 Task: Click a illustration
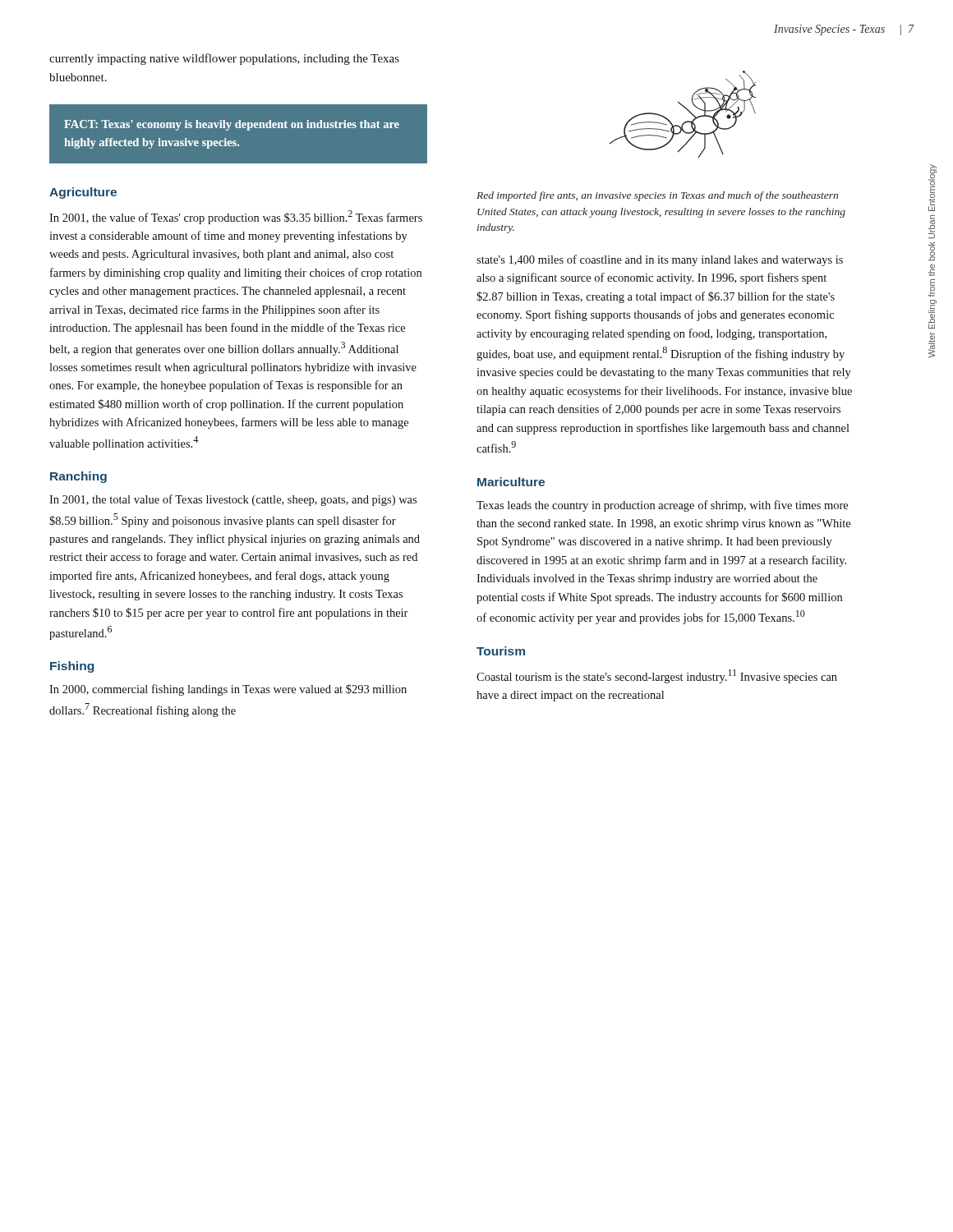(x=665, y=115)
